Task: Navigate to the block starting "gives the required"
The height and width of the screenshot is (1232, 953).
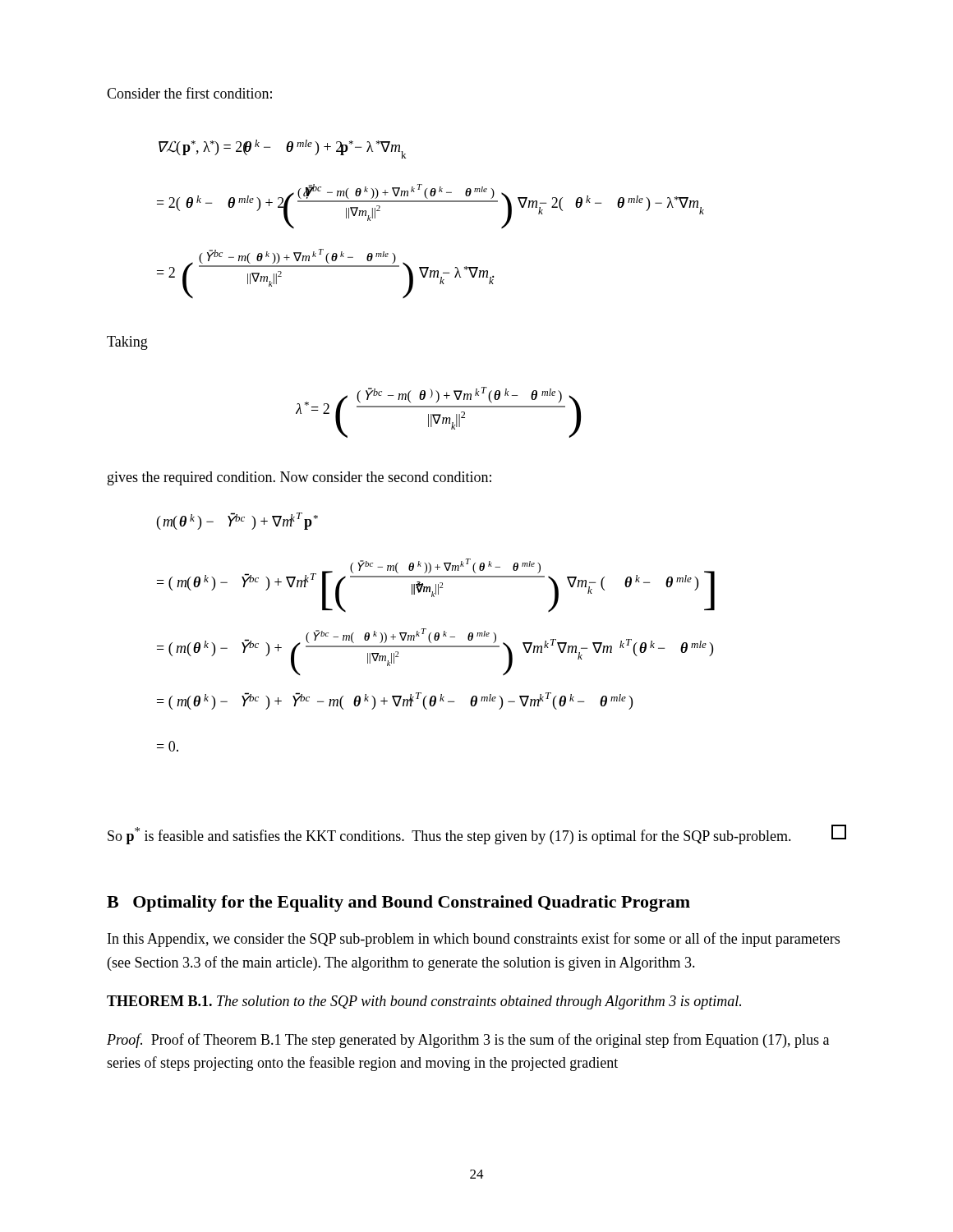Action: click(300, 477)
